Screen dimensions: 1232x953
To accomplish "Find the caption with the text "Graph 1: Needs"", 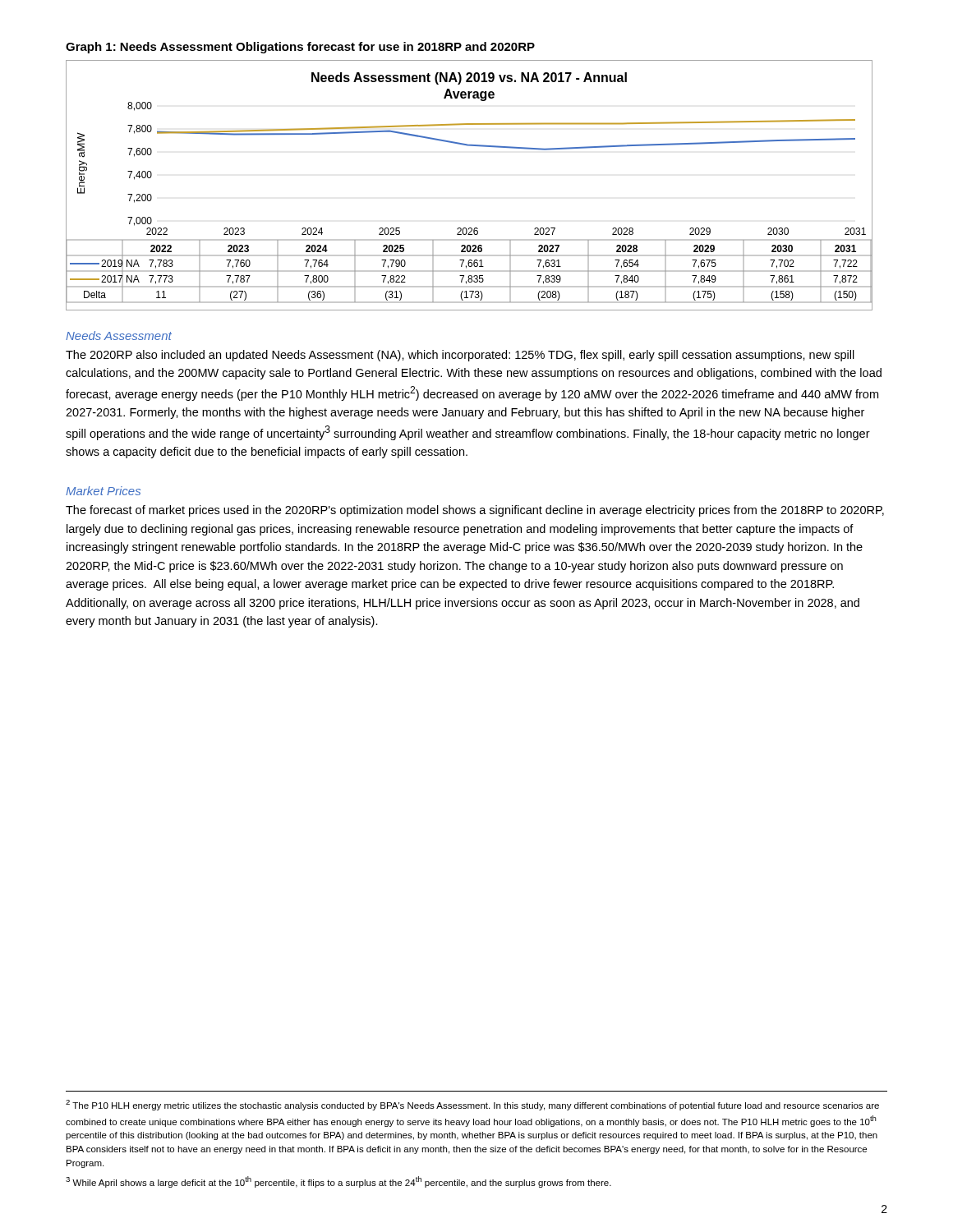I will (x=300, y=46).
